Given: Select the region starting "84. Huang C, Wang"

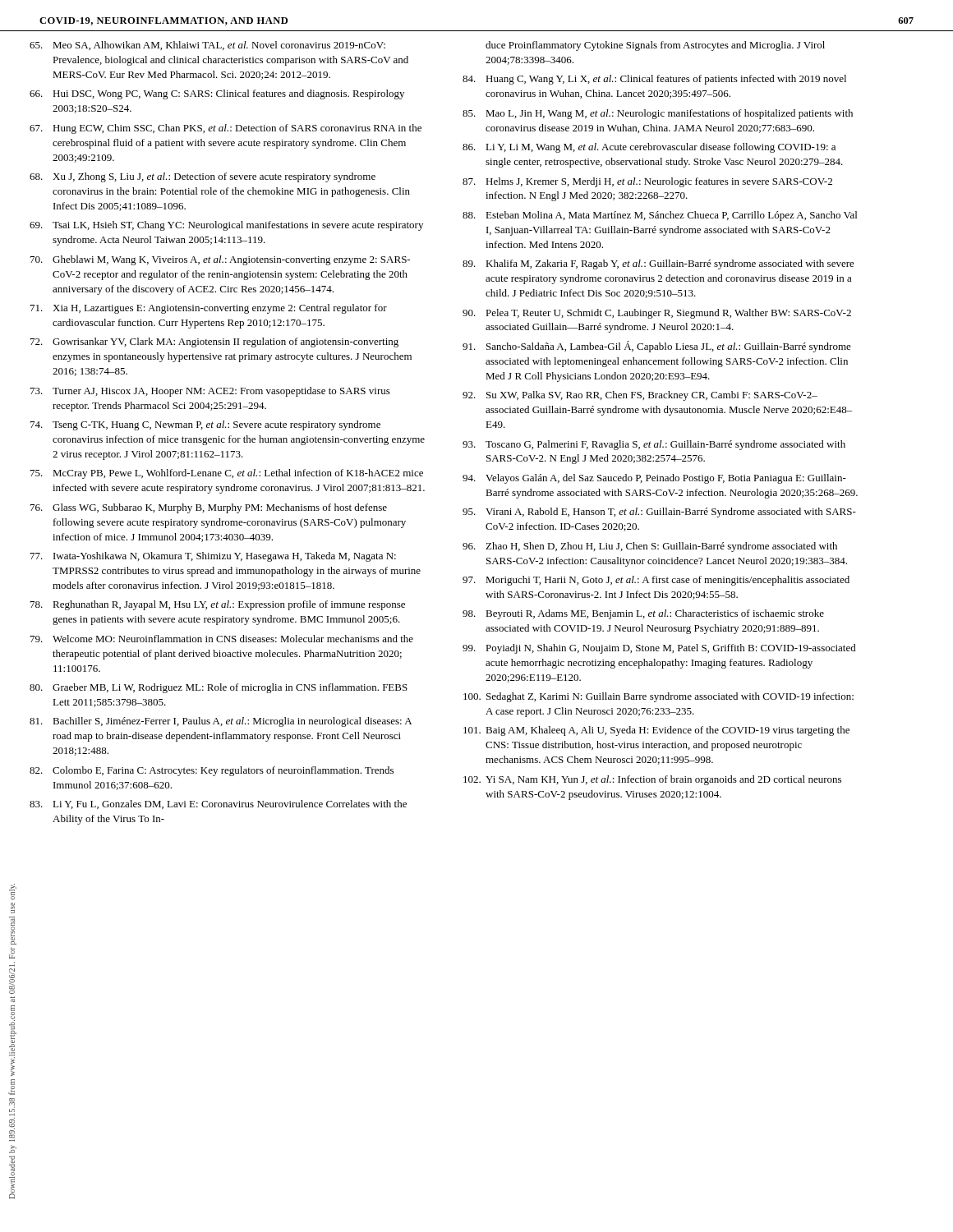Looking at the screenshot, I should pyautogui.click(x=661, y=86).
